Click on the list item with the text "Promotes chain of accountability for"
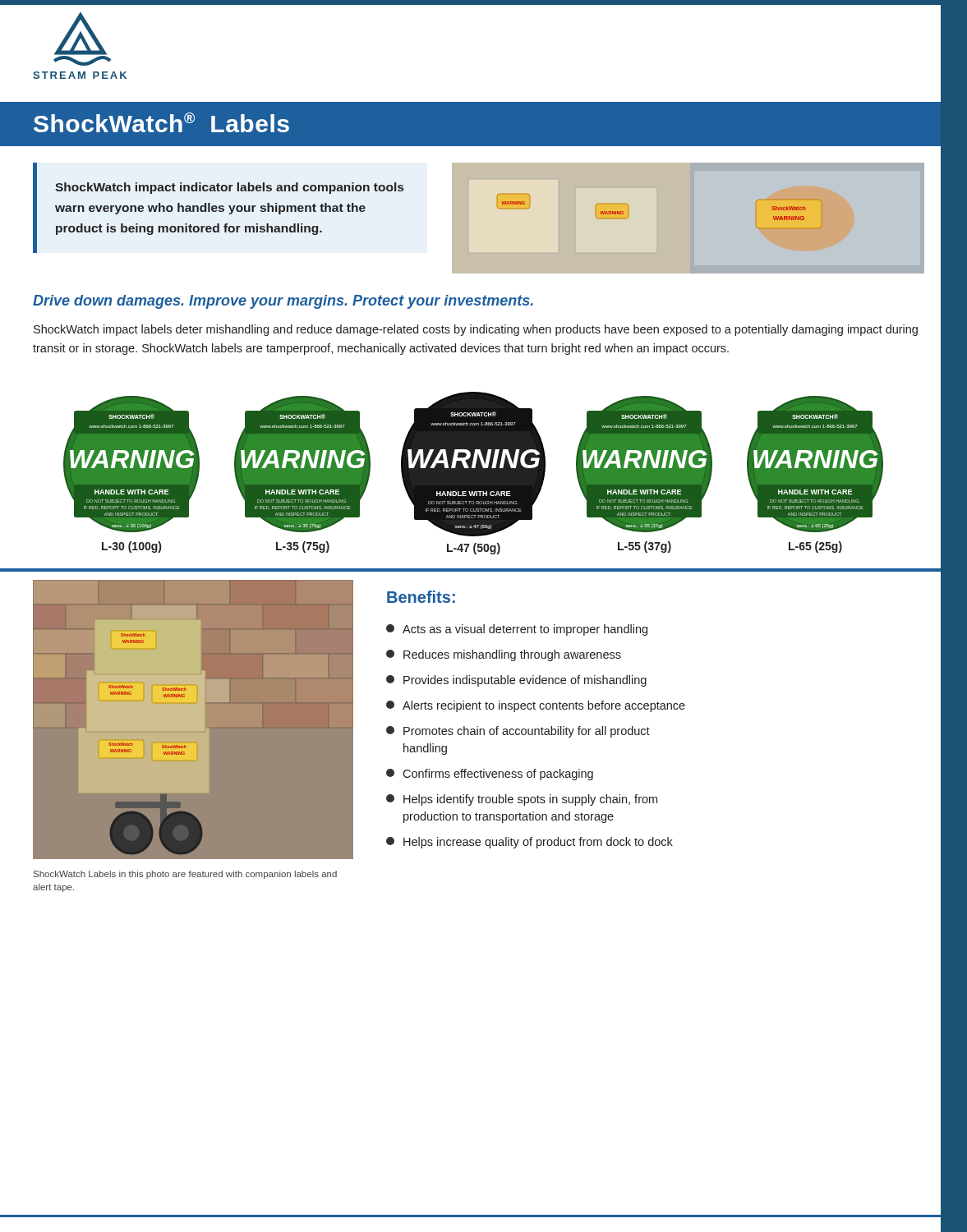Image resolution: width=967 pixels, height=1232 pixels. [x=518, y=740]
